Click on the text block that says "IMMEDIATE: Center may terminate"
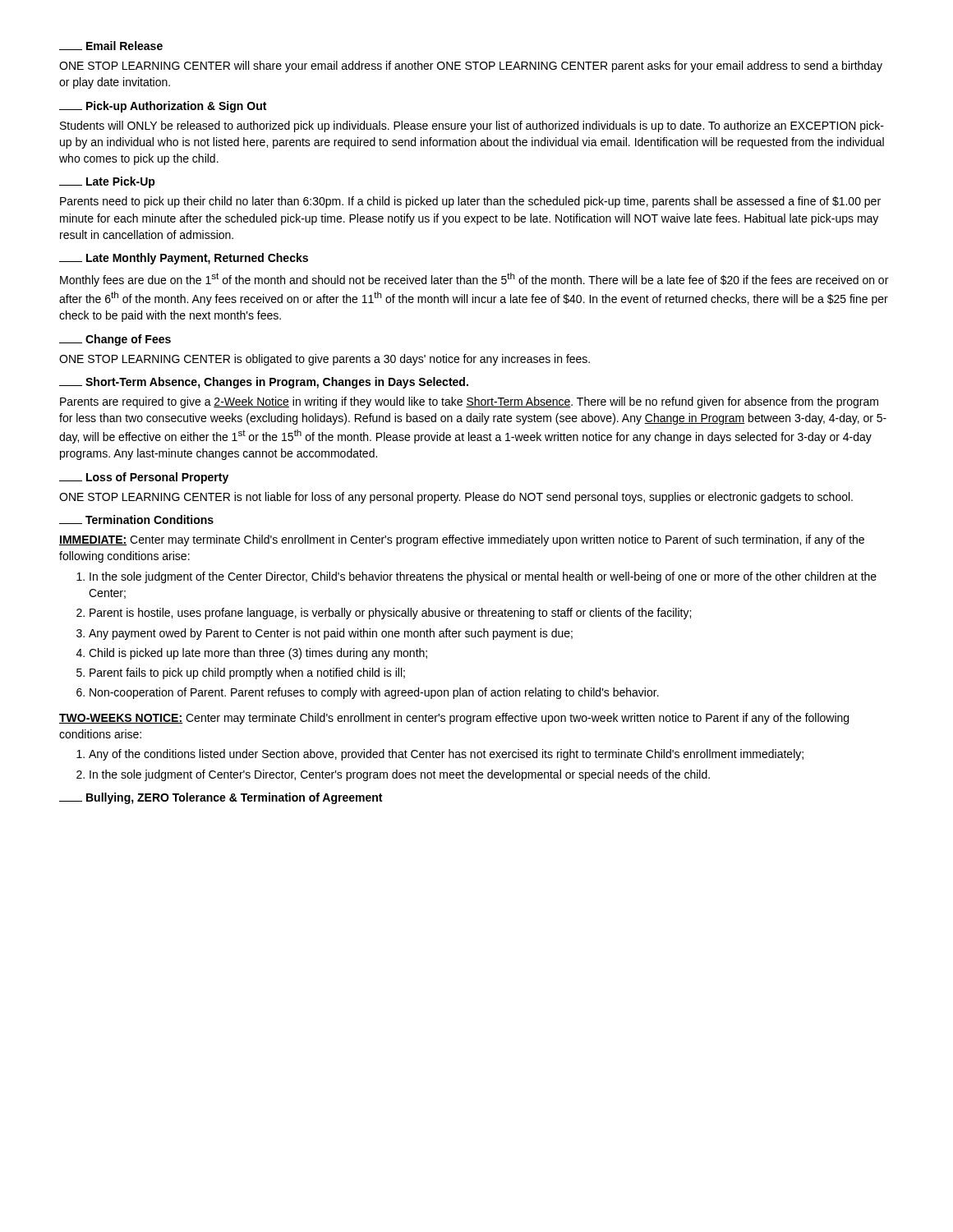 [476, 548]
